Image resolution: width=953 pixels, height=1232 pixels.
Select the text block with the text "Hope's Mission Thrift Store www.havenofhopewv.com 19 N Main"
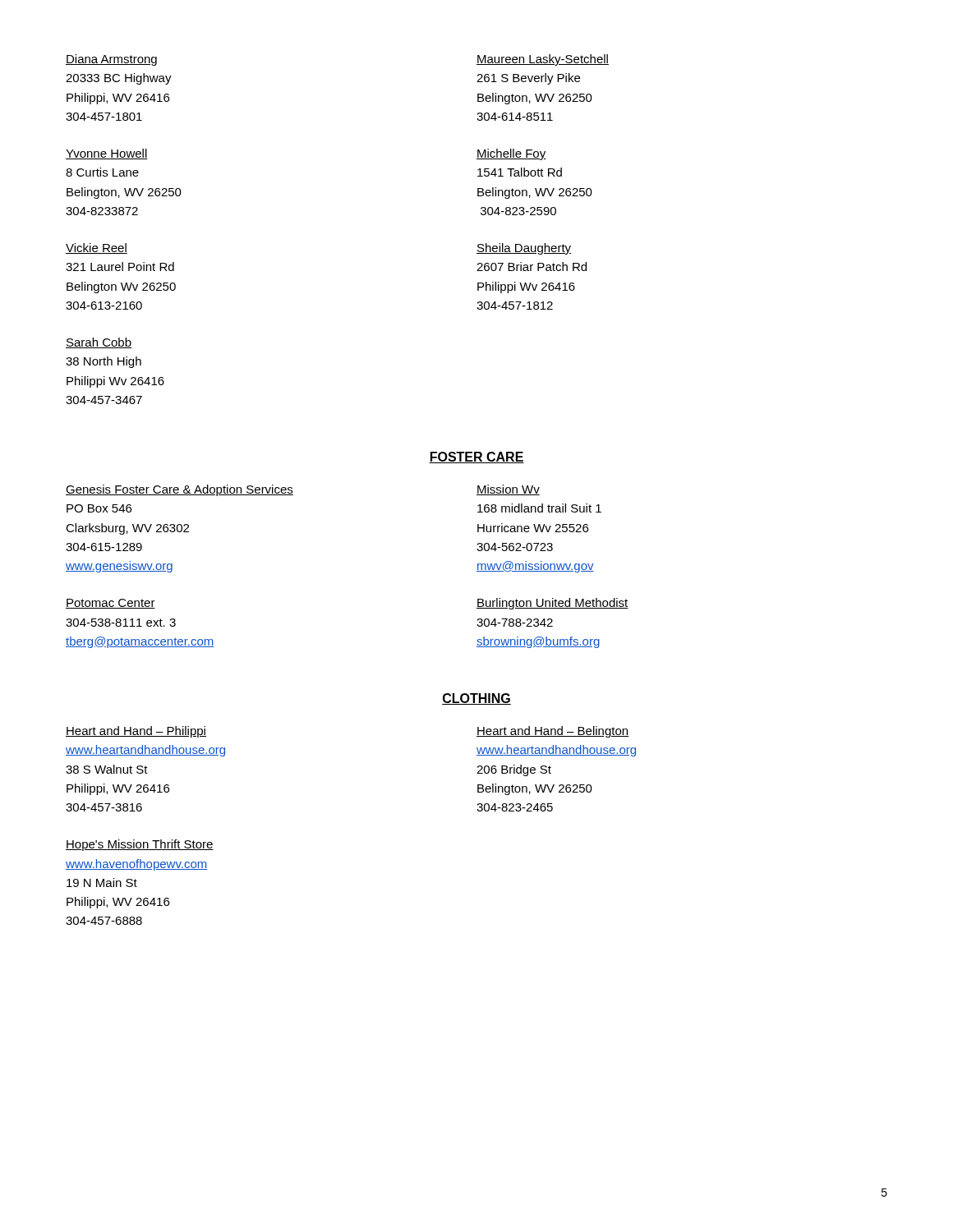[x=139, y=882]
